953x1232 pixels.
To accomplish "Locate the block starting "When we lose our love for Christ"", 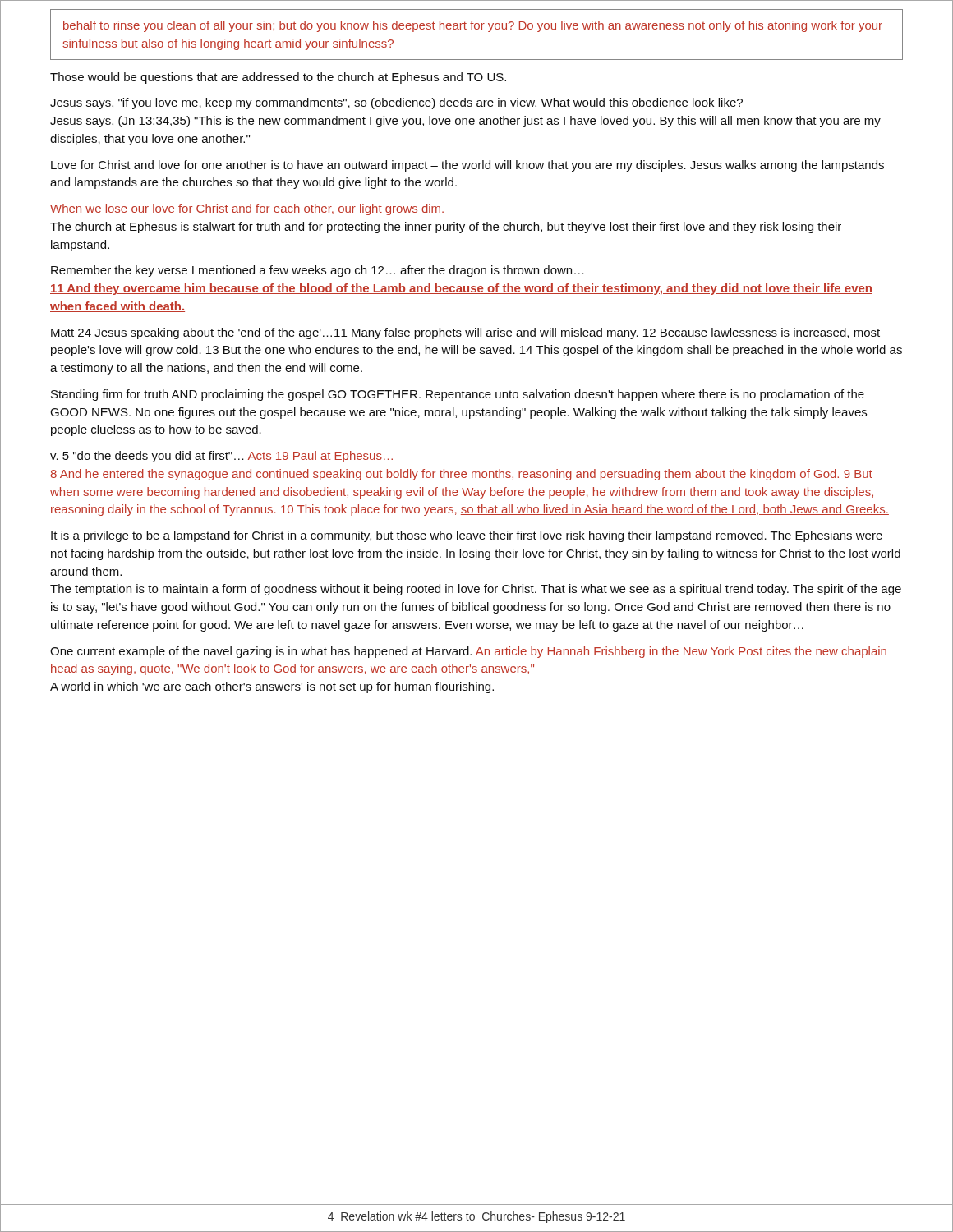I will (x=446, y=226).
